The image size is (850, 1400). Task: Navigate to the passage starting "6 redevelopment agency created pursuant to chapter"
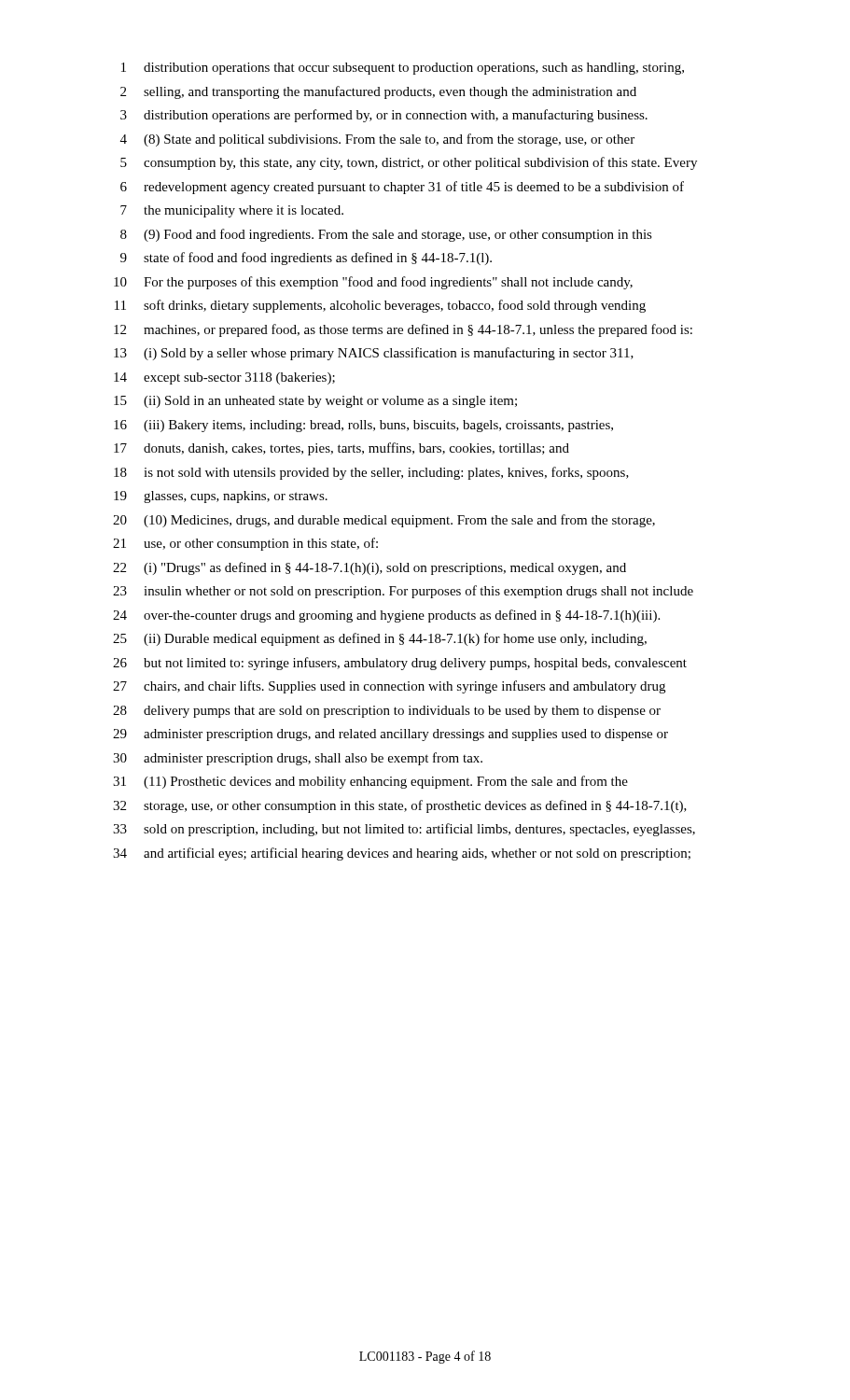click(425, 187)
